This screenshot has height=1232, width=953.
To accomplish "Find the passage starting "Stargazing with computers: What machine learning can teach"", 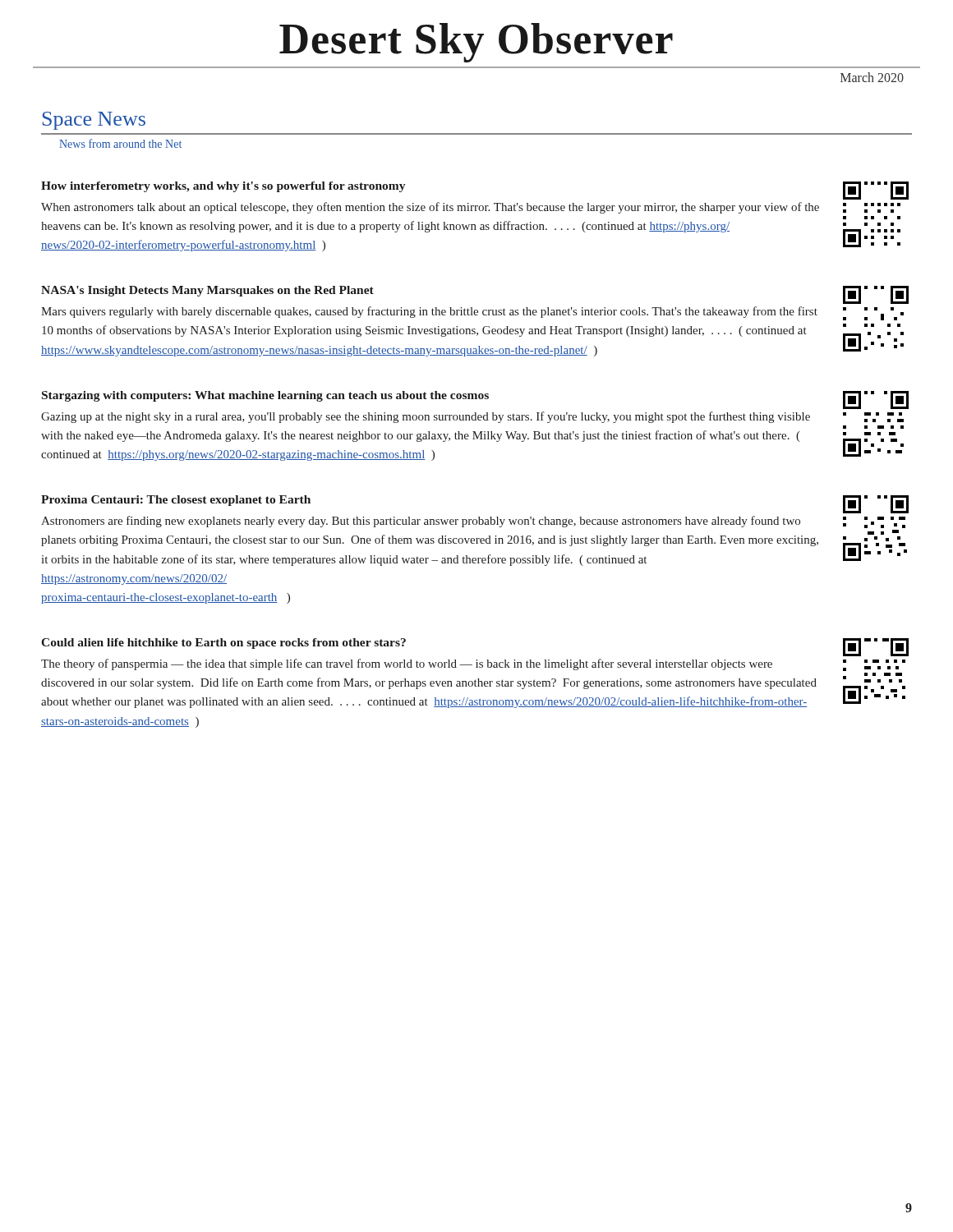I will tap(432, 425).
